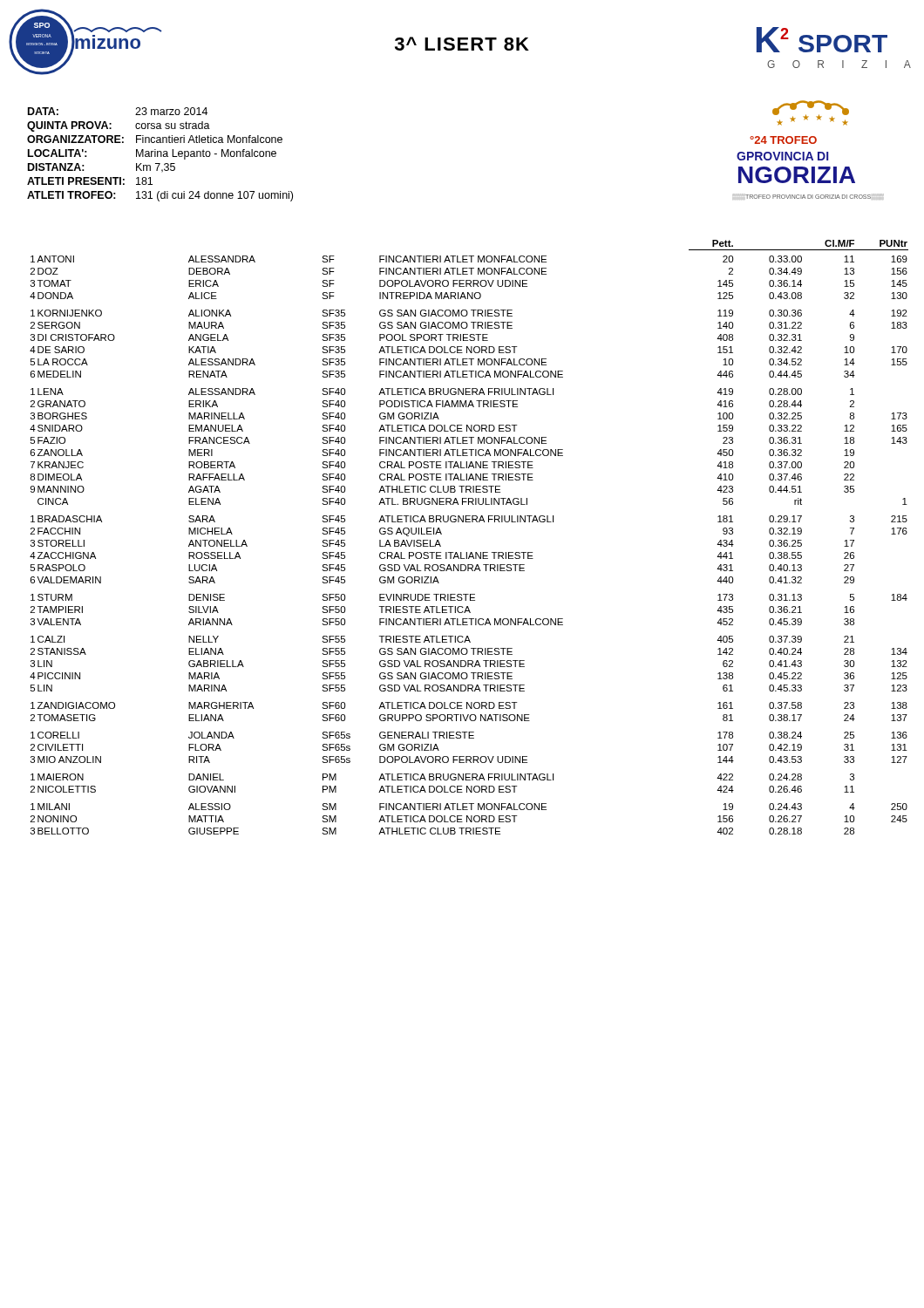
Task: Click on the text block starting "3^ LISERT 8K"
Action: click(462, 44)
